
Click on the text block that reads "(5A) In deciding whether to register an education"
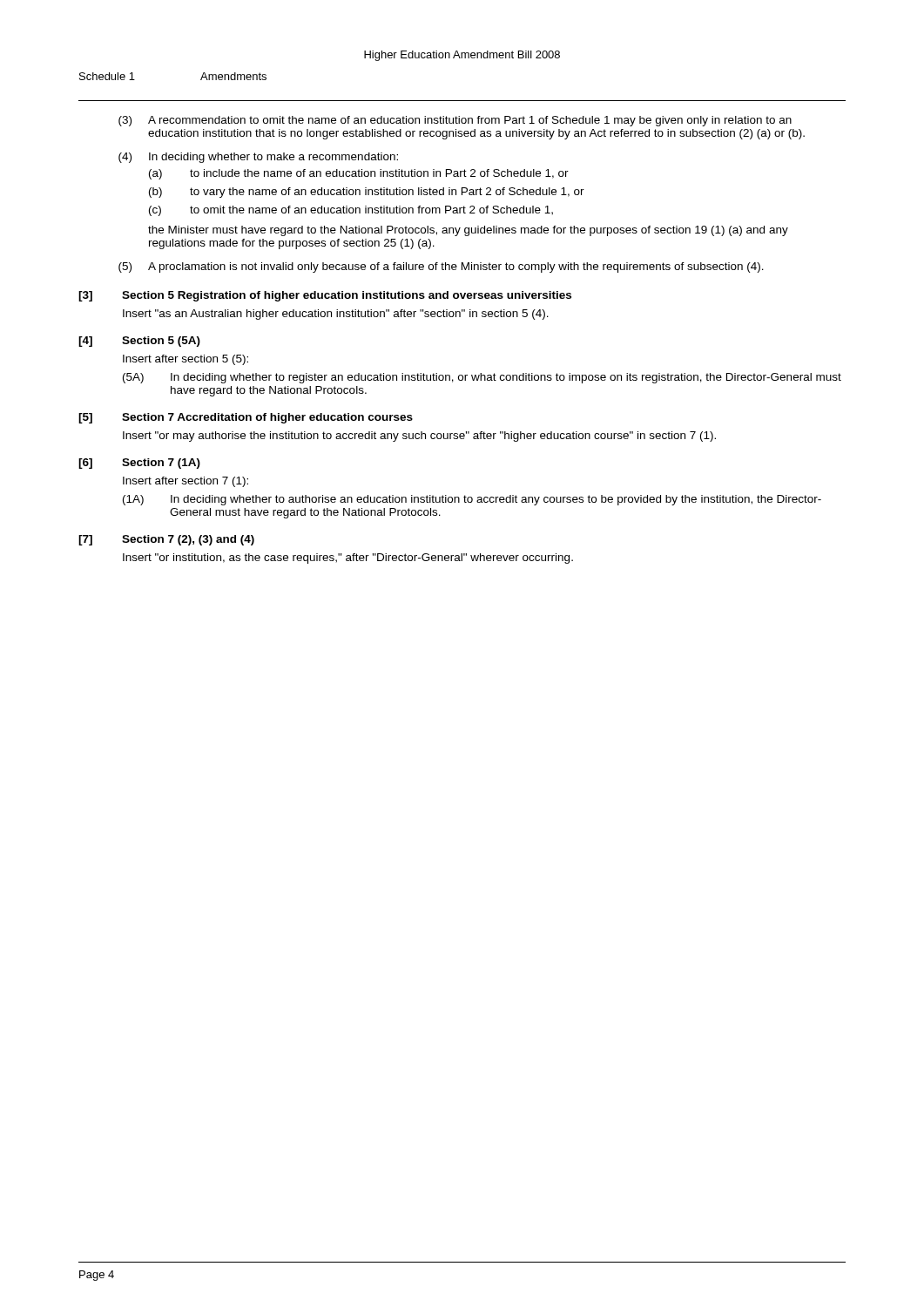[x=484, y=383]
